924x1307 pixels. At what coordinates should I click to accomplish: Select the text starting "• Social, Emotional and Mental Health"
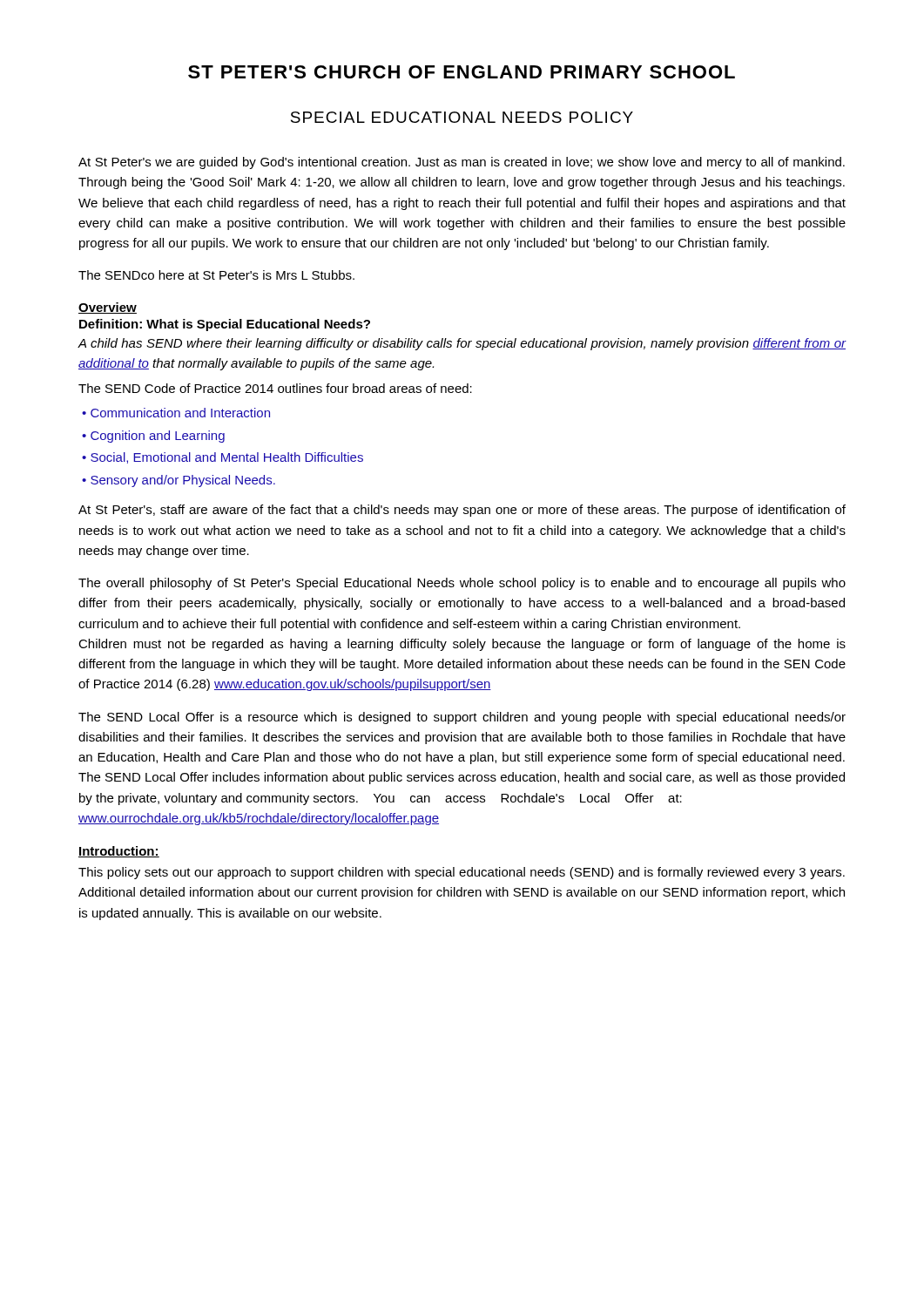(223, 457)
